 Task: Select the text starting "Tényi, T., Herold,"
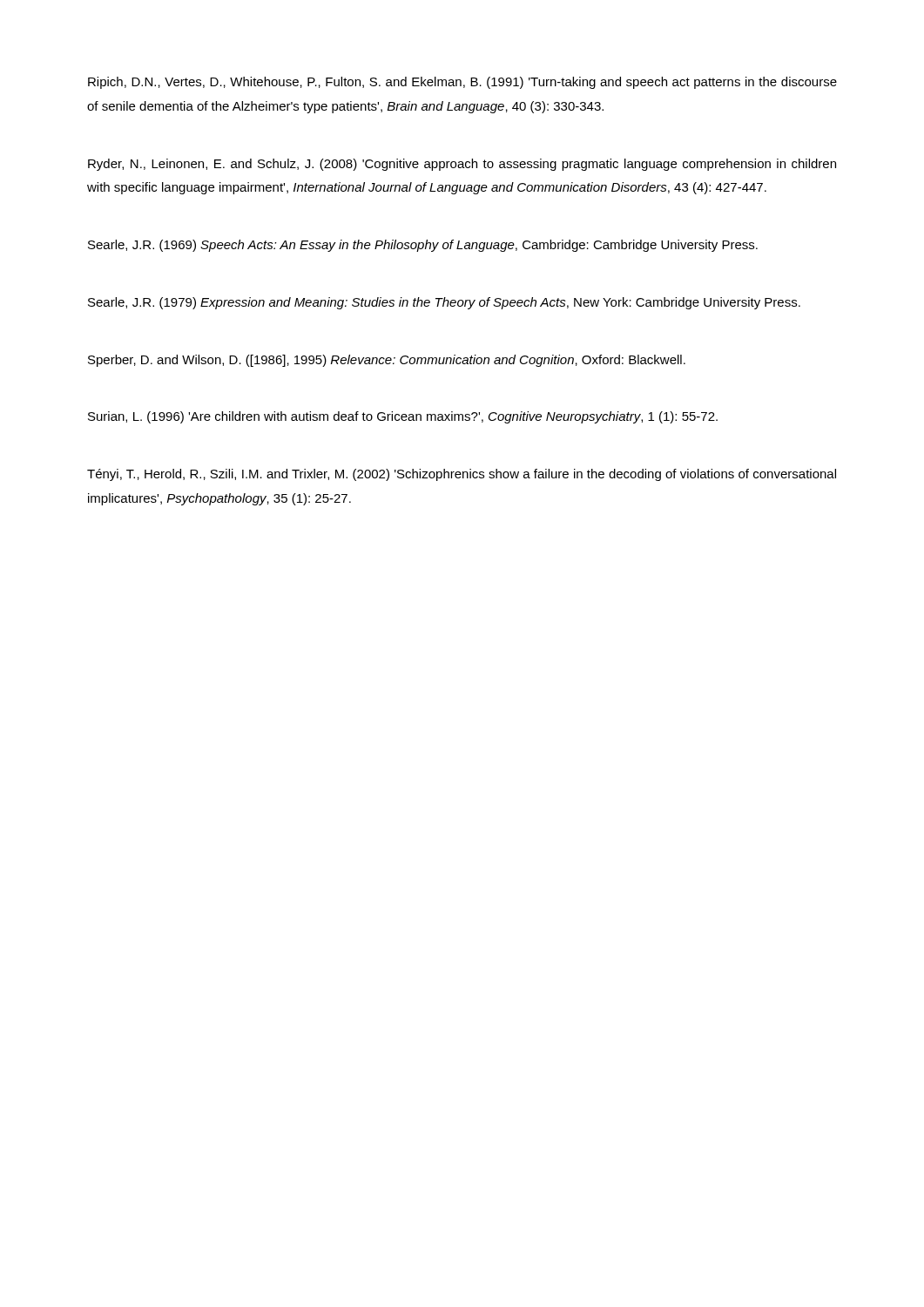(462, 486)
